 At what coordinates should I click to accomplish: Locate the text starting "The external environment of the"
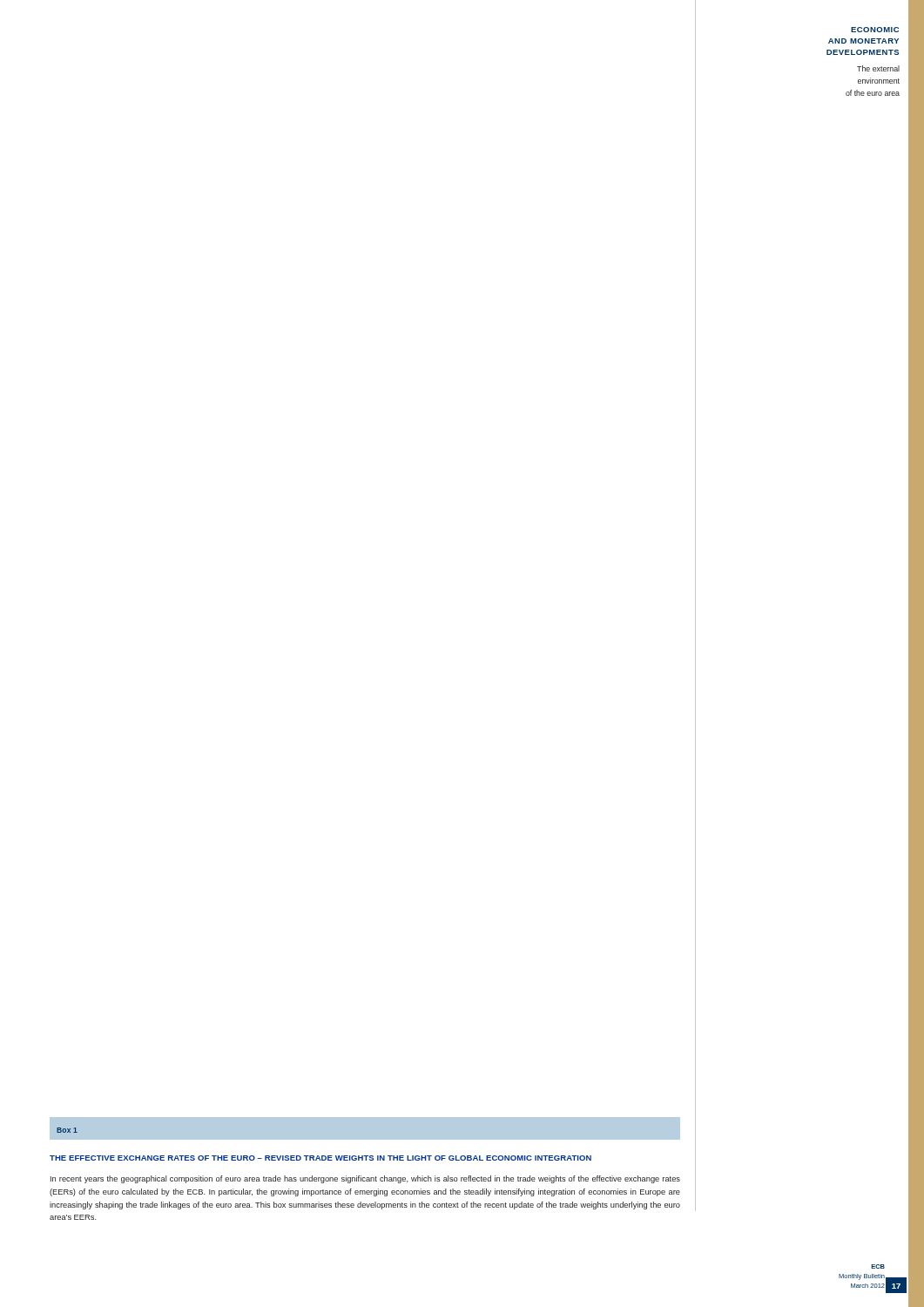pyautogui.click(x=873, y=81)
